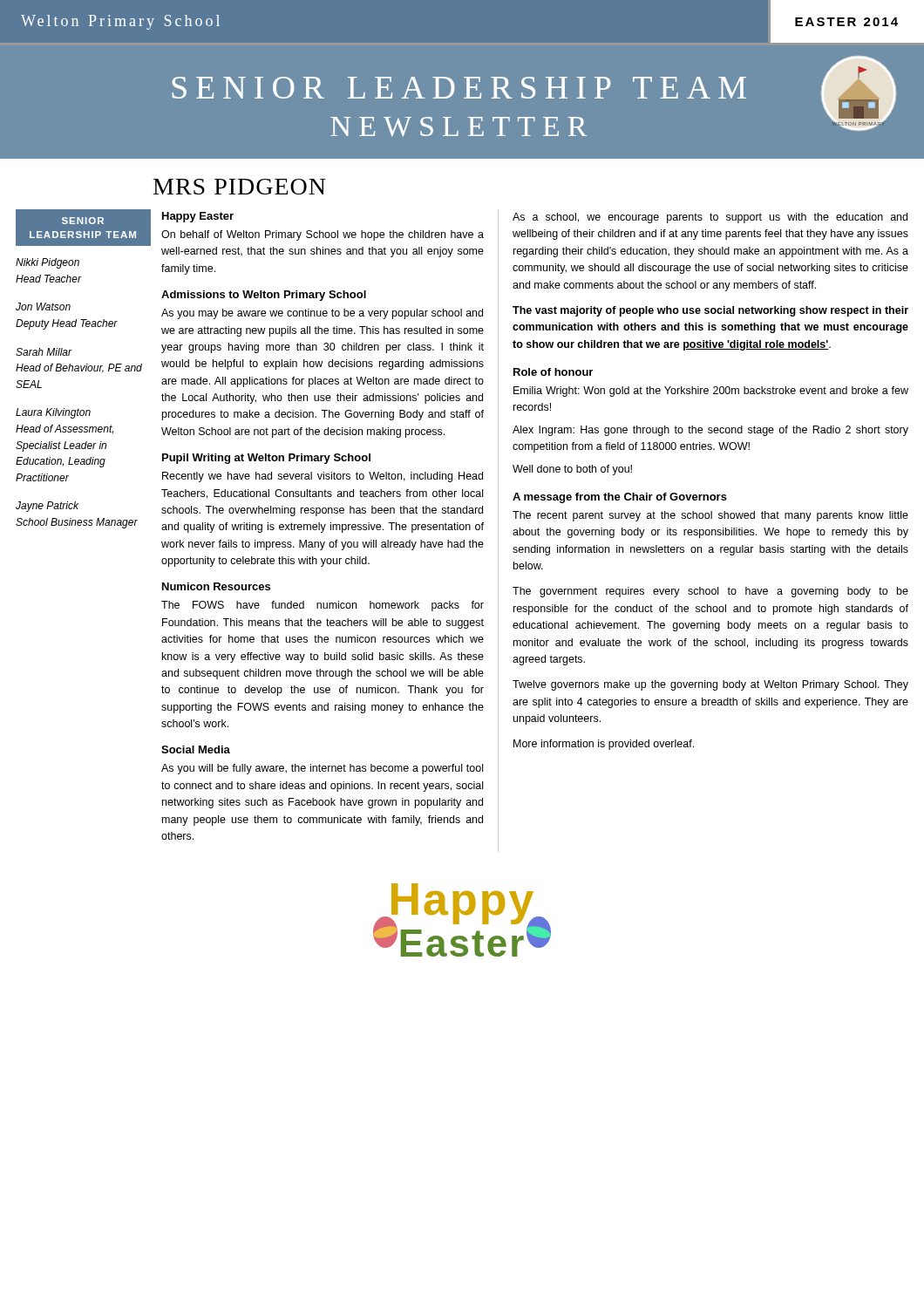Screen dimensions: 1308x924
Task: Select the title that reads "SENIOR LEADERSHIP TEAM NEWSLETTER WELTON PRIMARY"
Action: [462, 98]
